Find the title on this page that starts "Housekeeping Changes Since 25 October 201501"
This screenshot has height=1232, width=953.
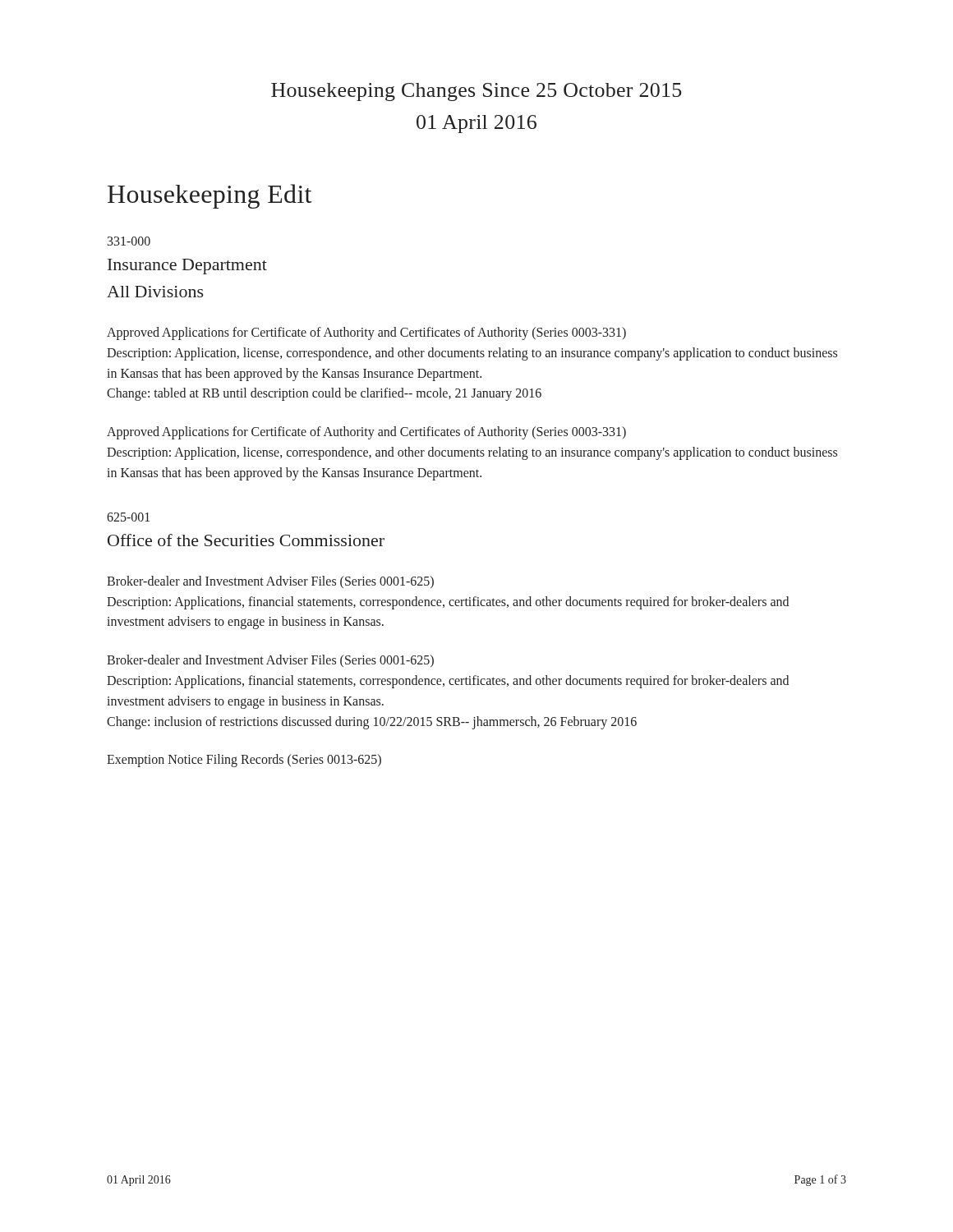pyautogui.click(x=476, y=106)
